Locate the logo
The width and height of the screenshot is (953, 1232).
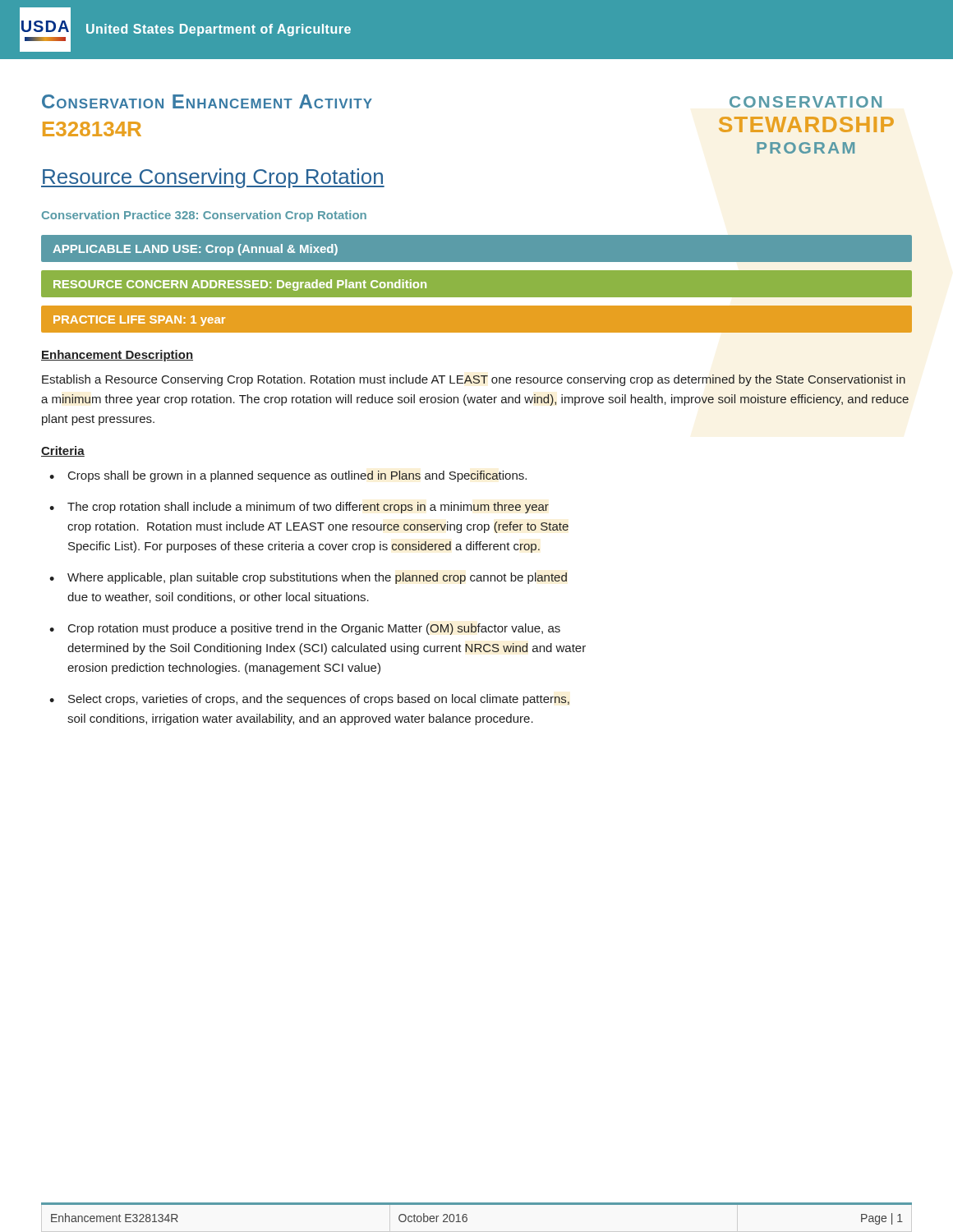point(807,125)
